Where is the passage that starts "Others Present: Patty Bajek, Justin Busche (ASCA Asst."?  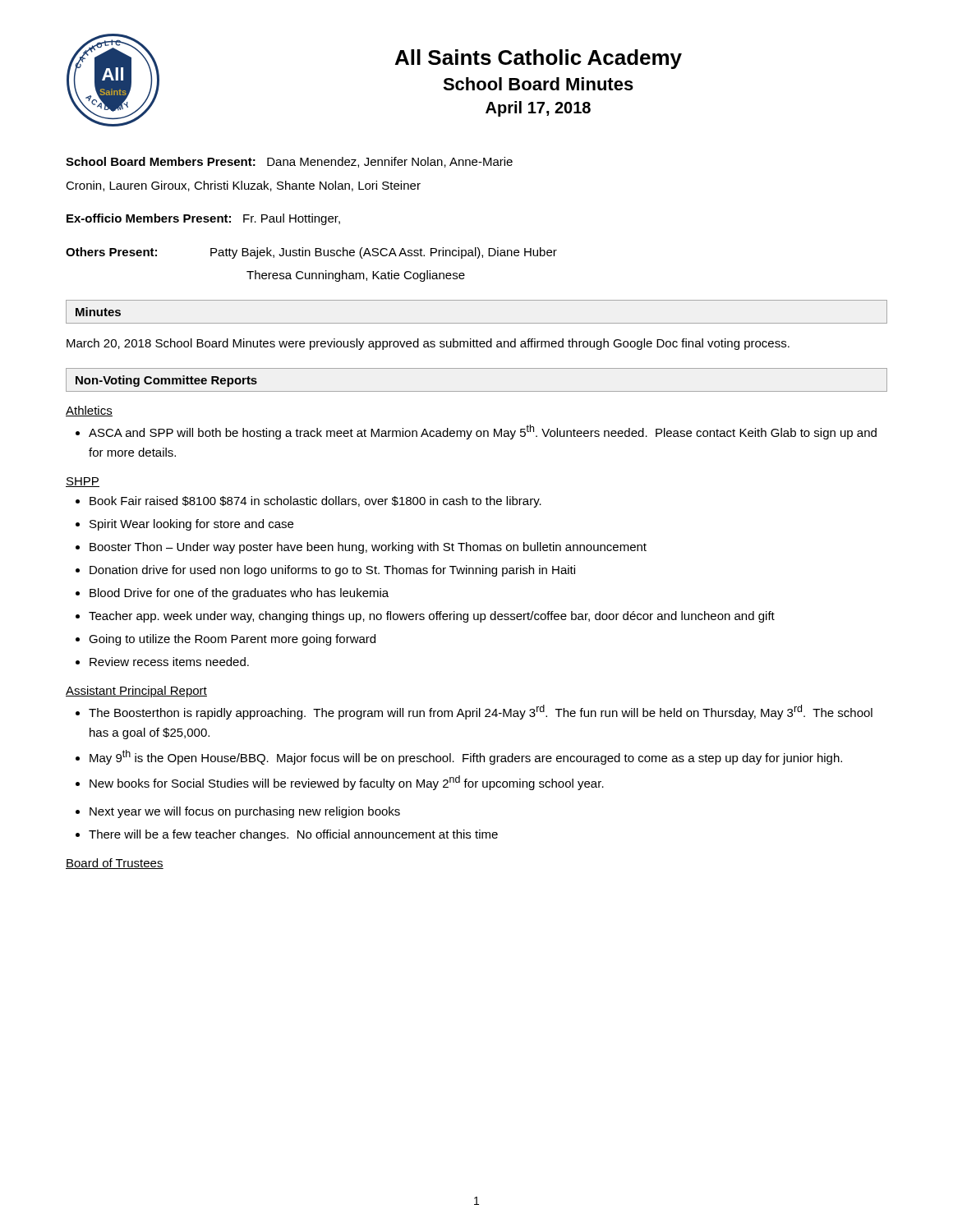point(476,264)
